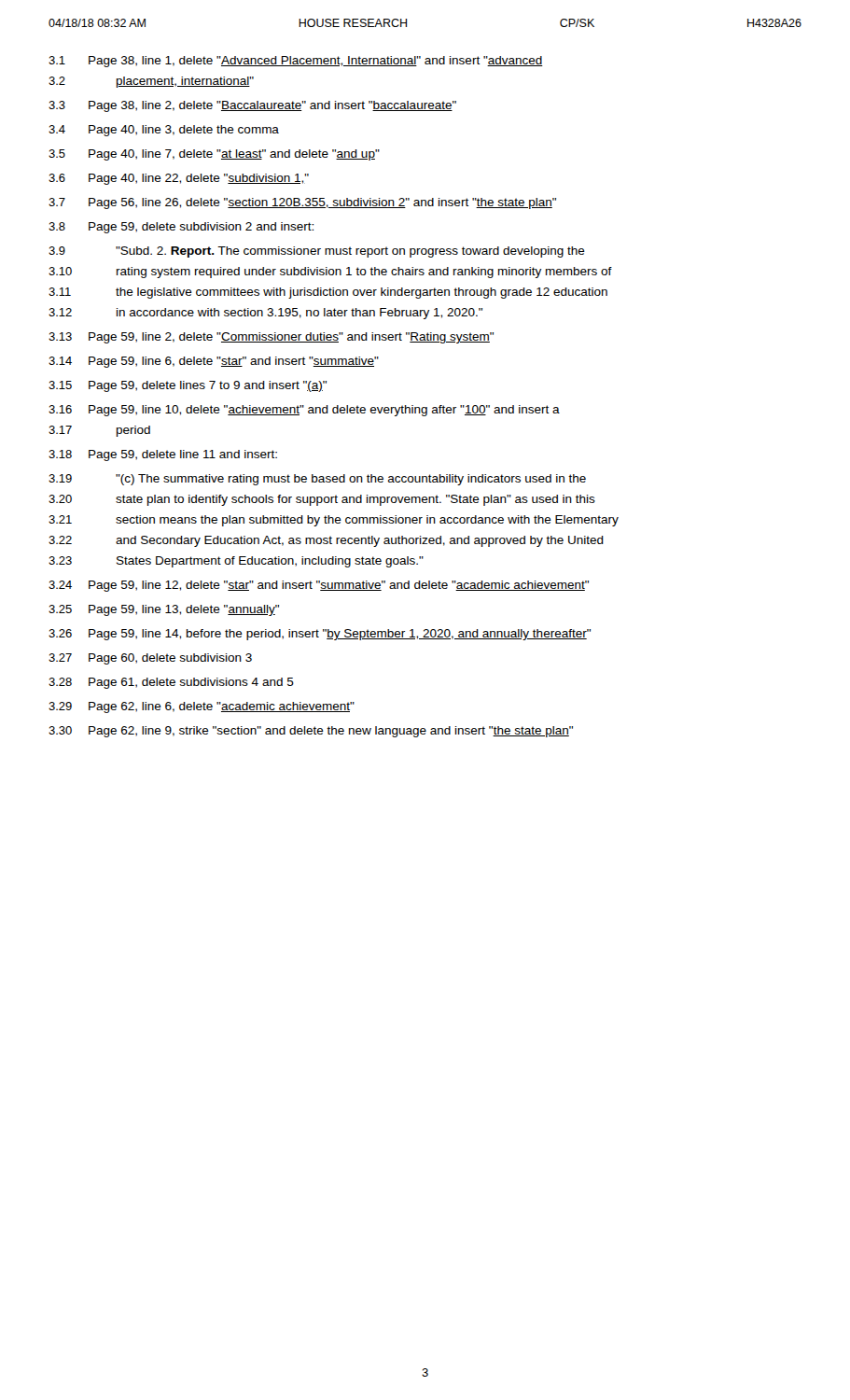
Task: Click on the list item with the text "3.1 Page 38, line 1,"
Action: tap(425, 61)
